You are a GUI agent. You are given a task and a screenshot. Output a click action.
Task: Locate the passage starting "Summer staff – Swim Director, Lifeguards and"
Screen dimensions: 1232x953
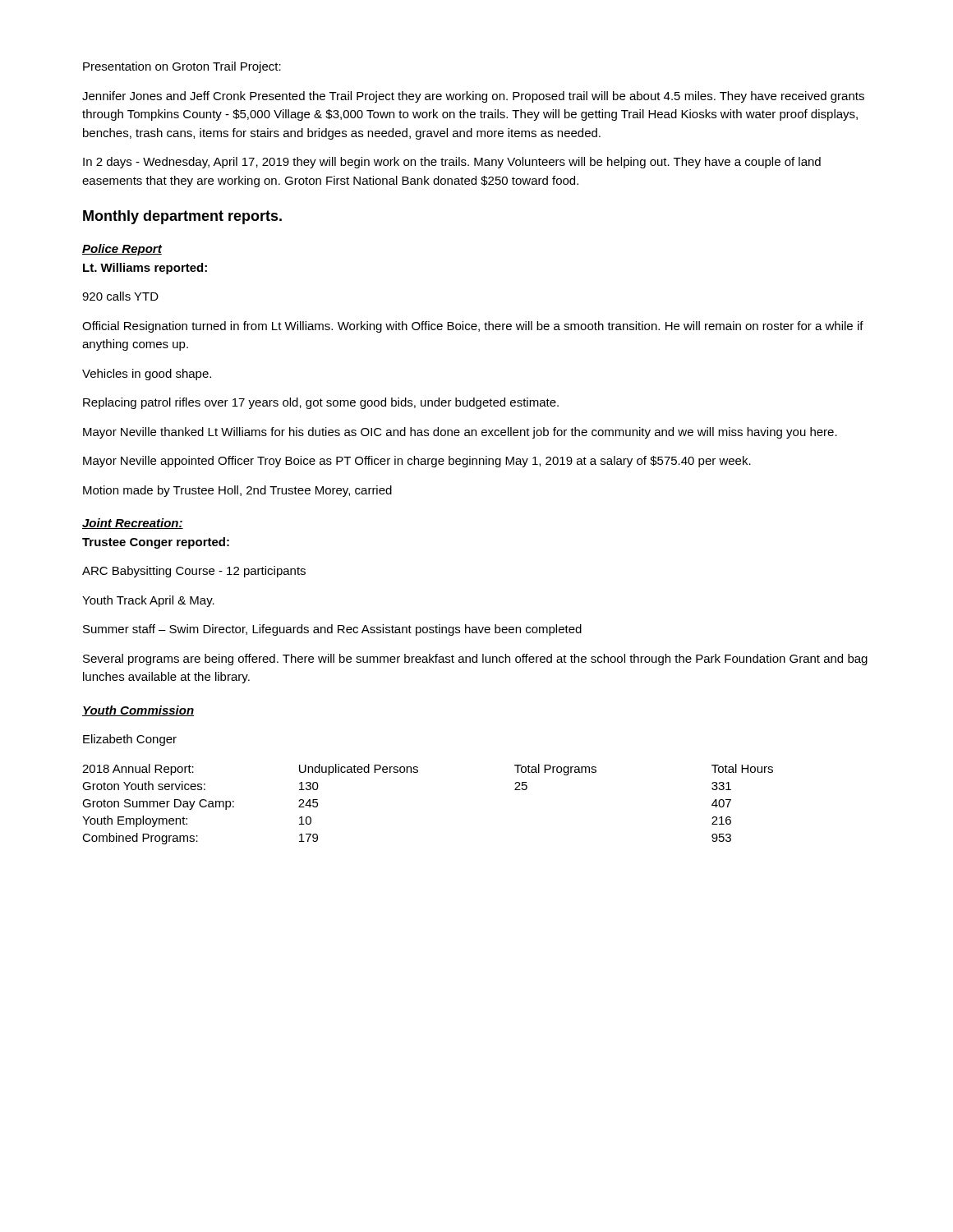point(332,629)
